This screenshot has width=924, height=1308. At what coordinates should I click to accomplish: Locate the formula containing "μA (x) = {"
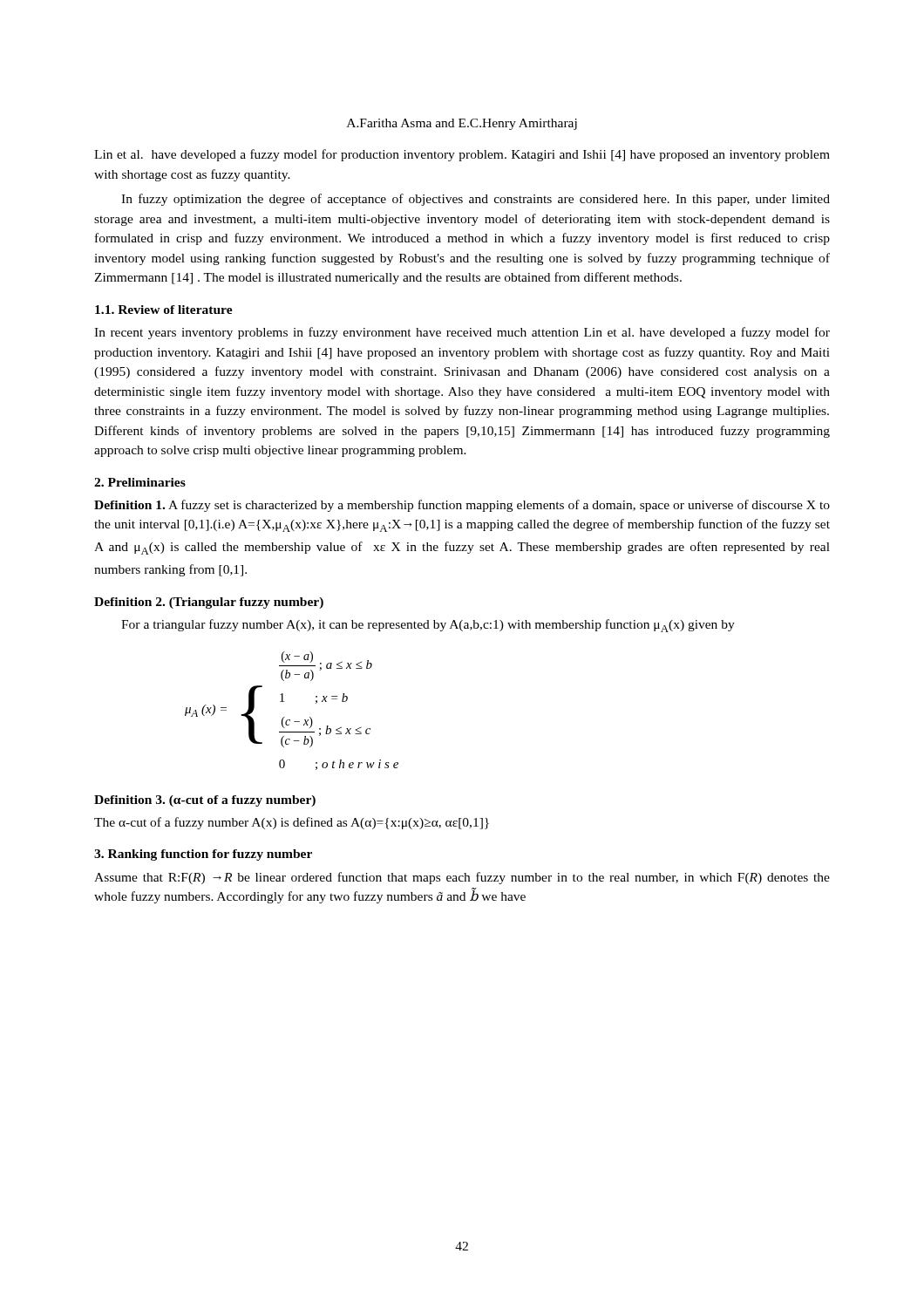[293, 711]
